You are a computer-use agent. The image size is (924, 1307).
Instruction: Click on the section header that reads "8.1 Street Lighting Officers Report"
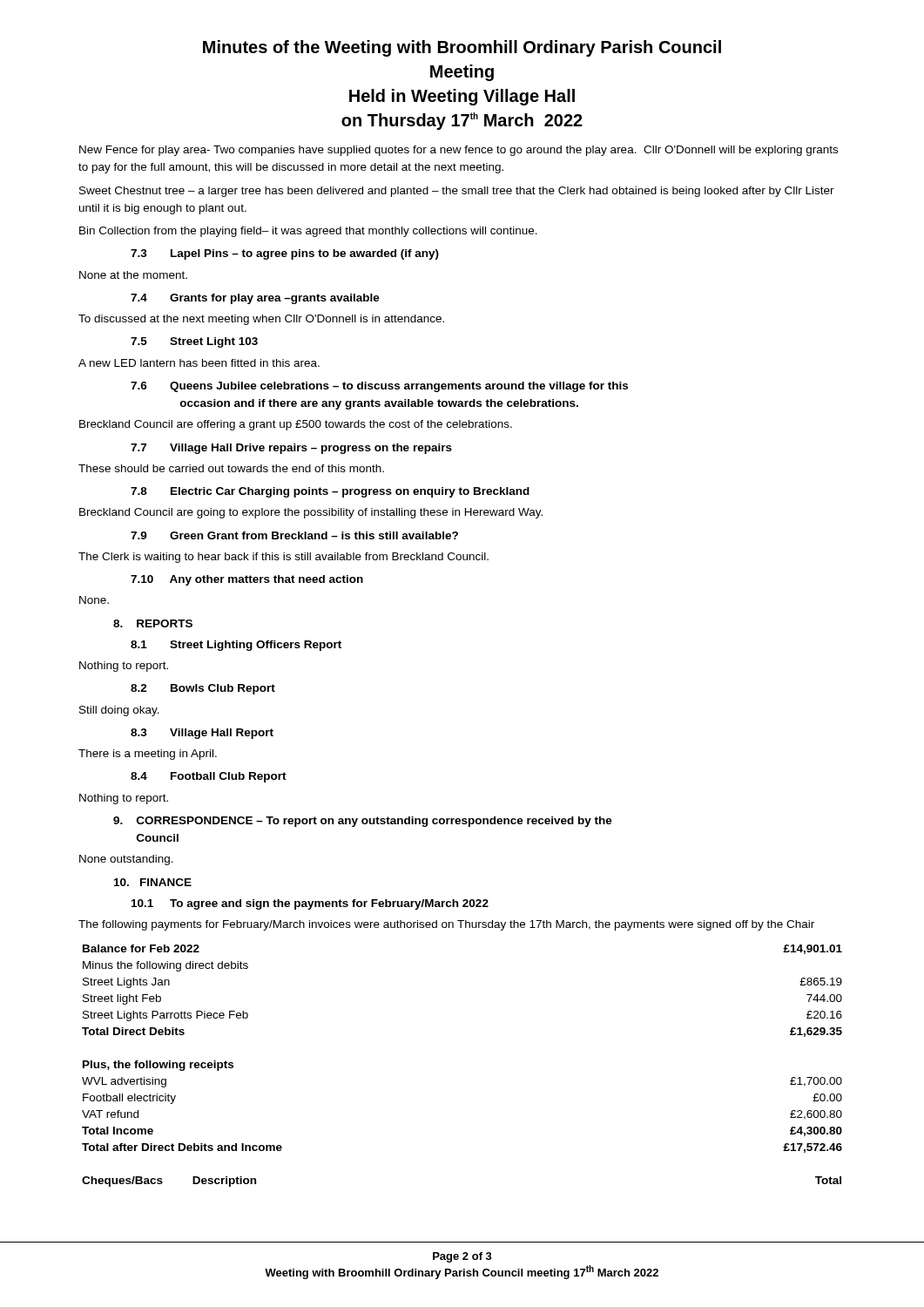(236, 644)
